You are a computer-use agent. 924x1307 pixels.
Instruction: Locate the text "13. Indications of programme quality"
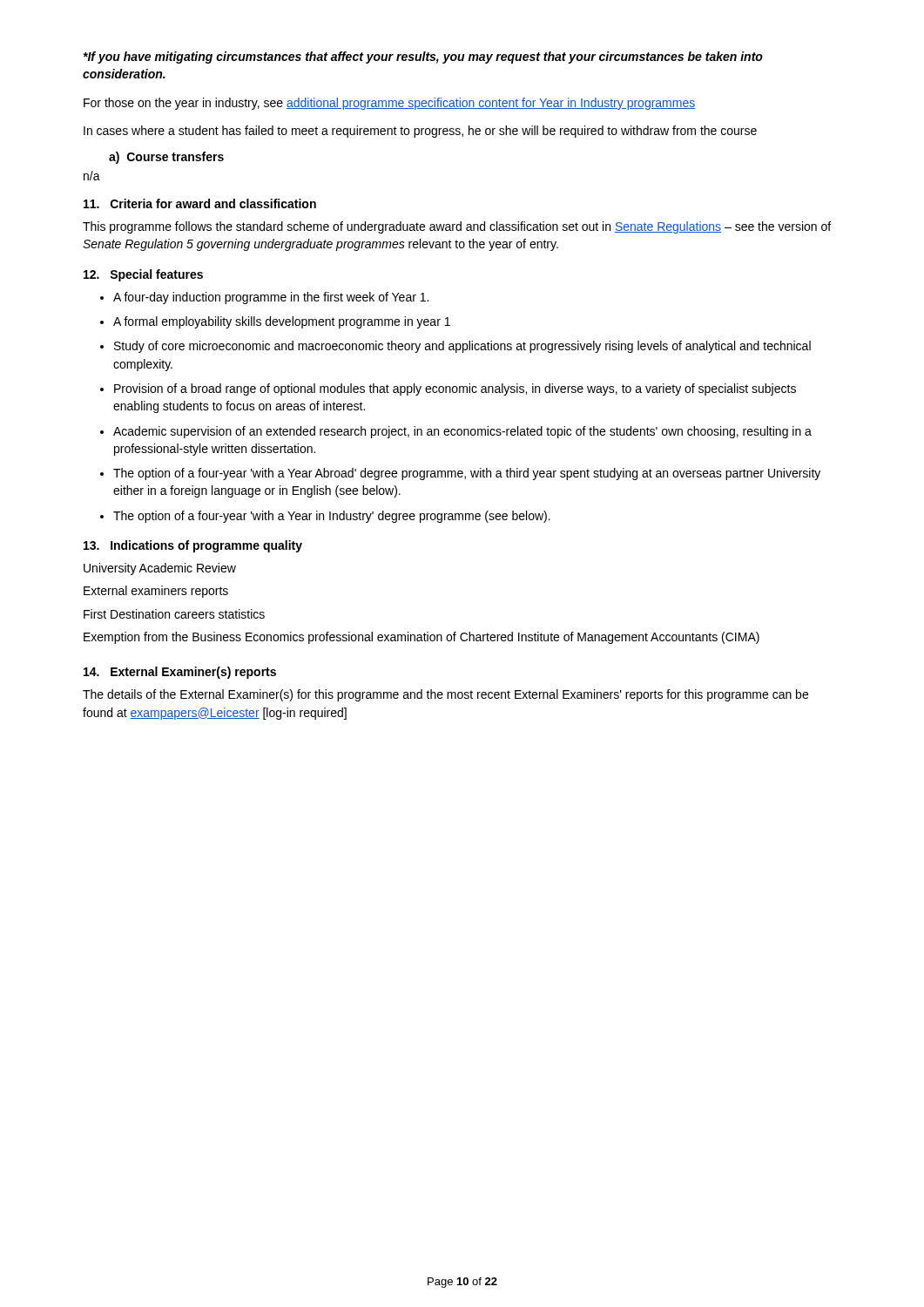192,545
